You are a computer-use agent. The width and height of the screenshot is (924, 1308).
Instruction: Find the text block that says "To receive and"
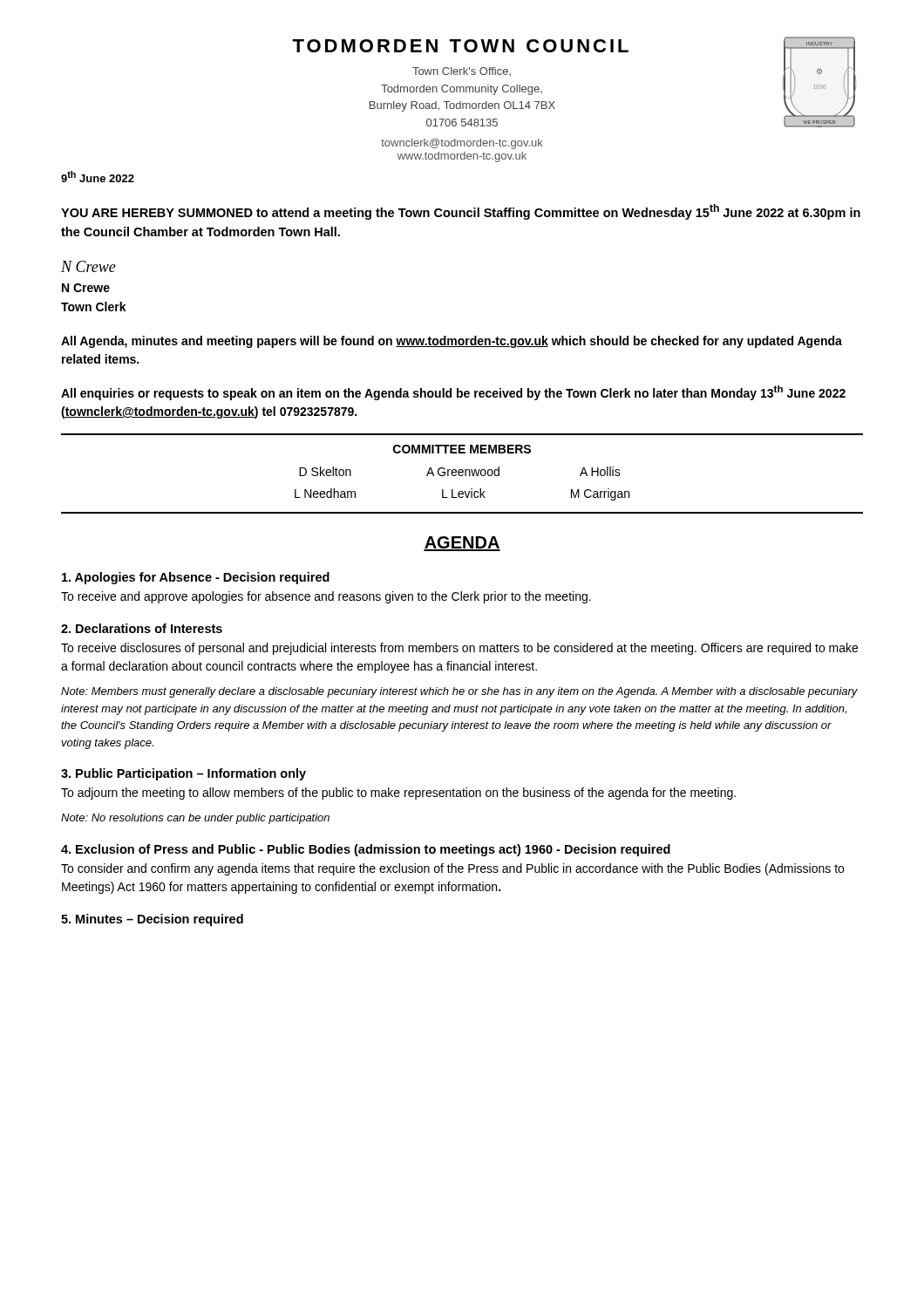pos(326,597)
